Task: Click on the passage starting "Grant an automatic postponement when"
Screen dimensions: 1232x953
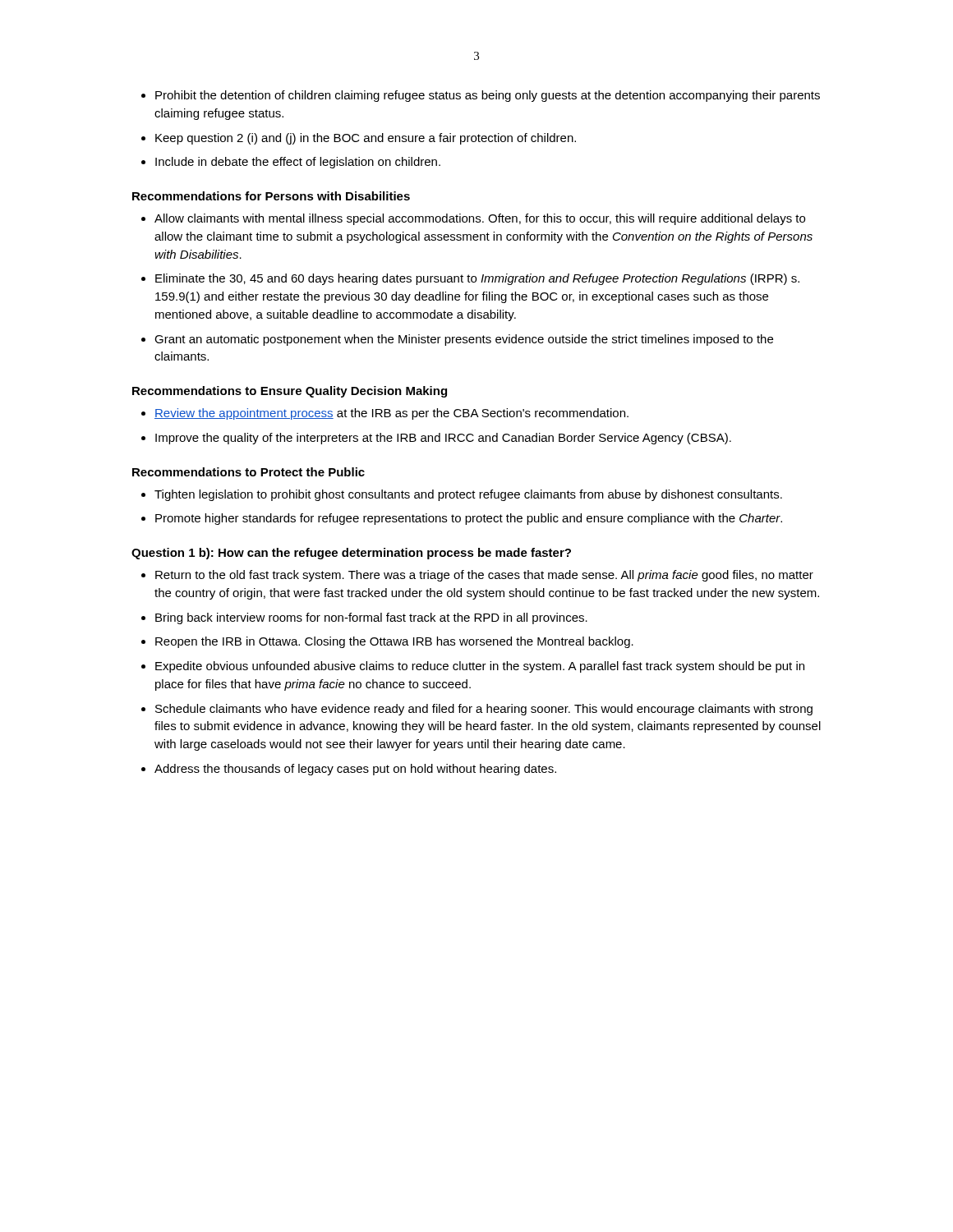Action: (464, 347)
